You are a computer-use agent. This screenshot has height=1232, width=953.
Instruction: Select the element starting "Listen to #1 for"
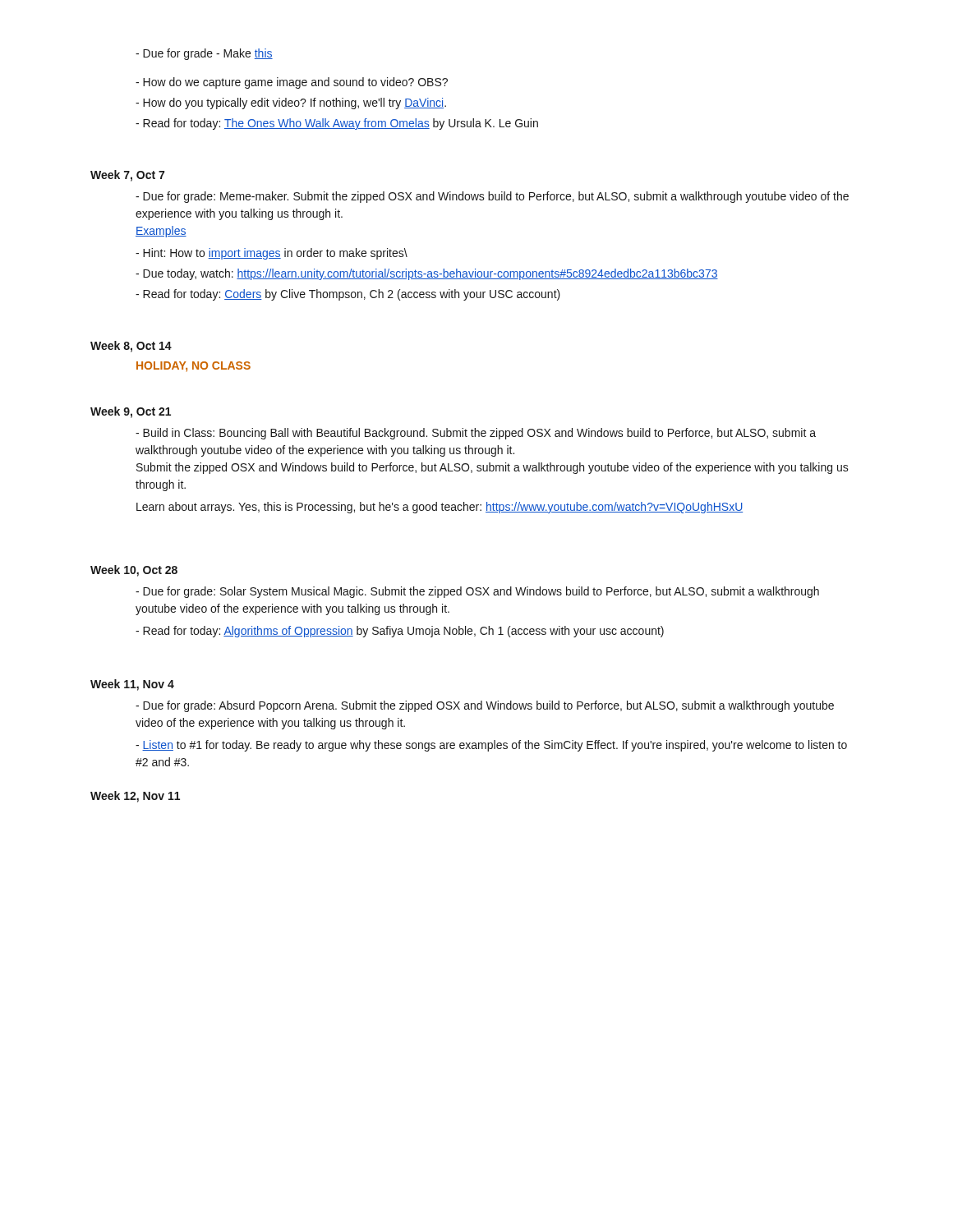click(x=499, y=754)
